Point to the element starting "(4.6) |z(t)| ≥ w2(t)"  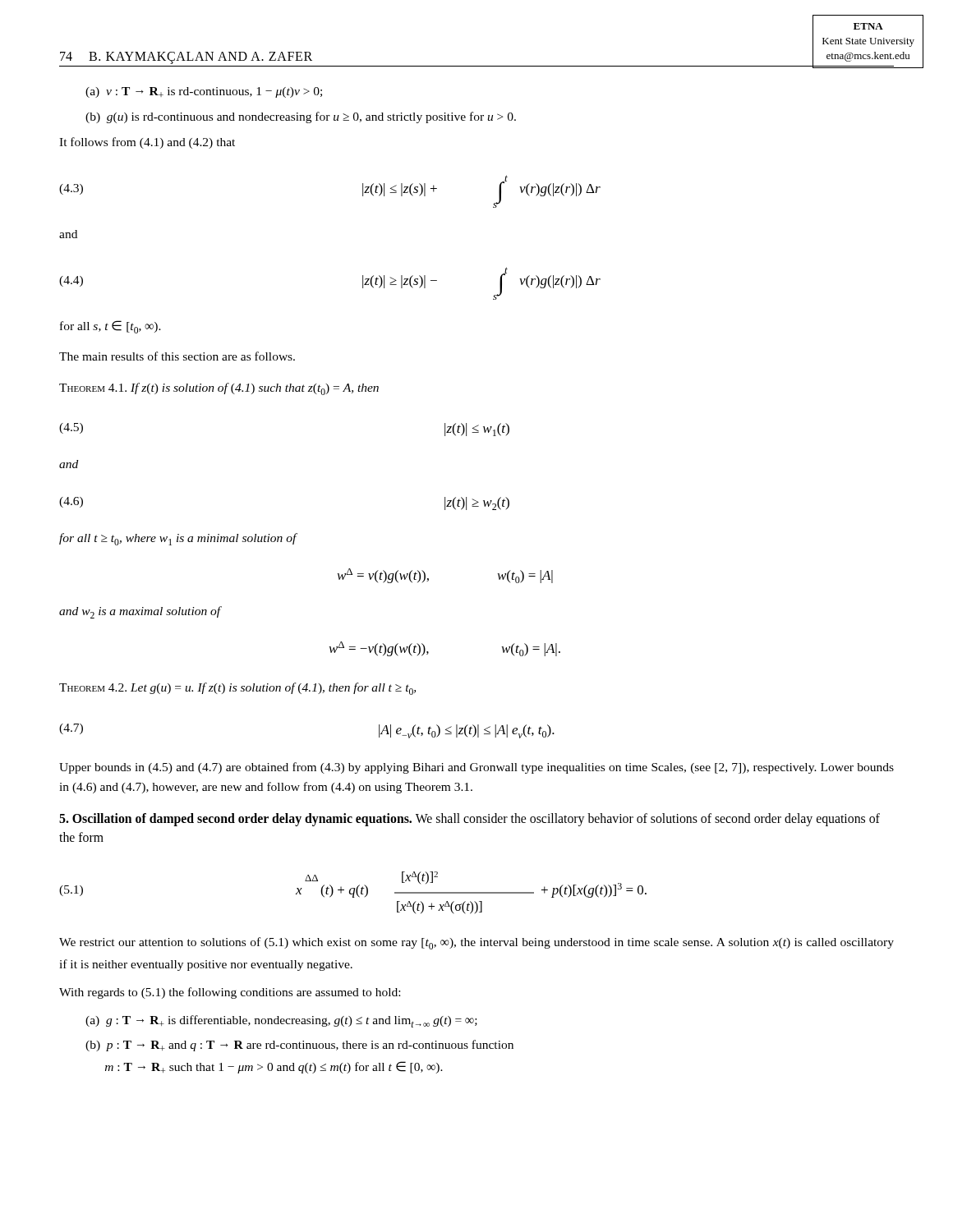coord(476,501)
